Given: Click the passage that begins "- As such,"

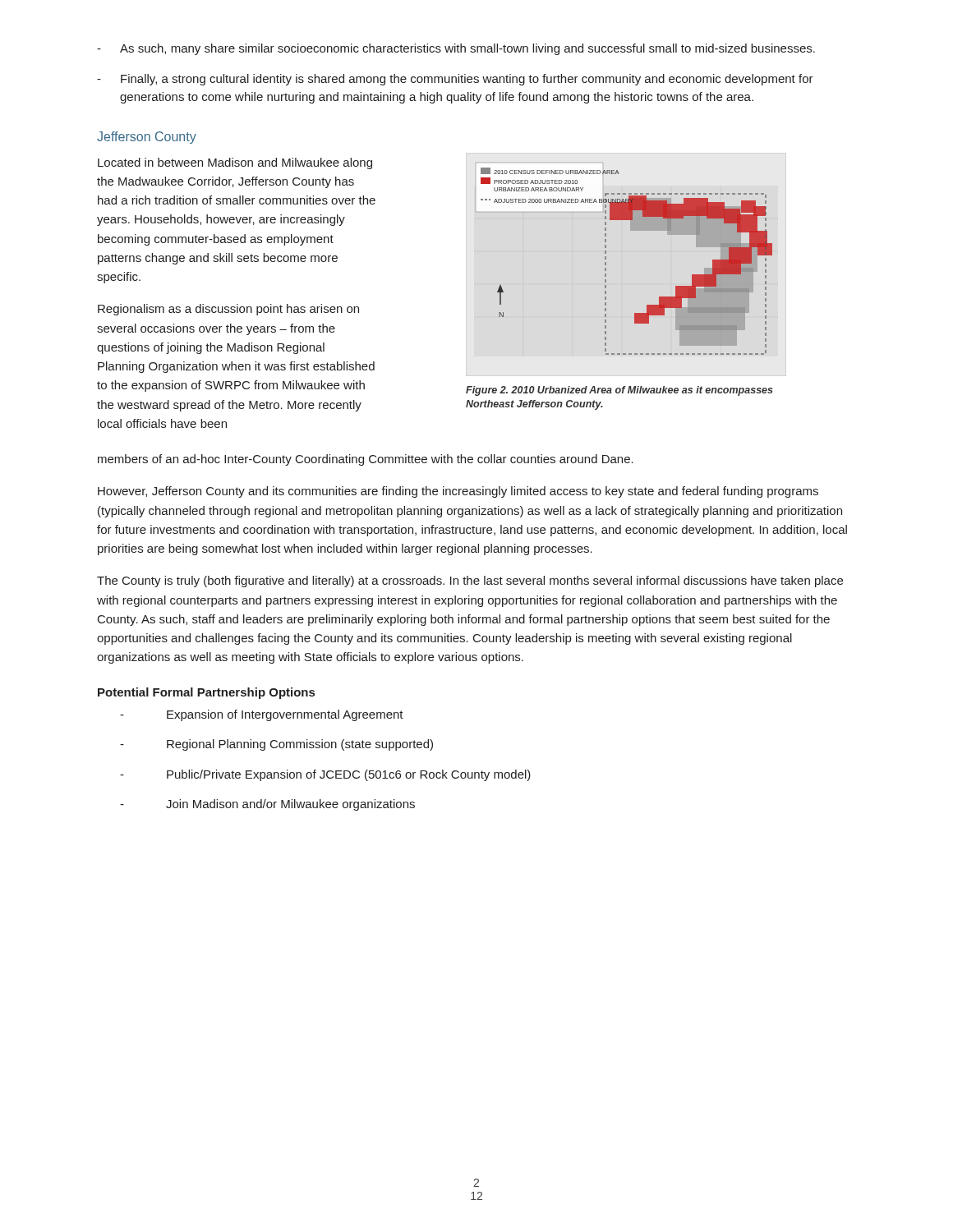Looking at the screenshot, I should point(476,49).
